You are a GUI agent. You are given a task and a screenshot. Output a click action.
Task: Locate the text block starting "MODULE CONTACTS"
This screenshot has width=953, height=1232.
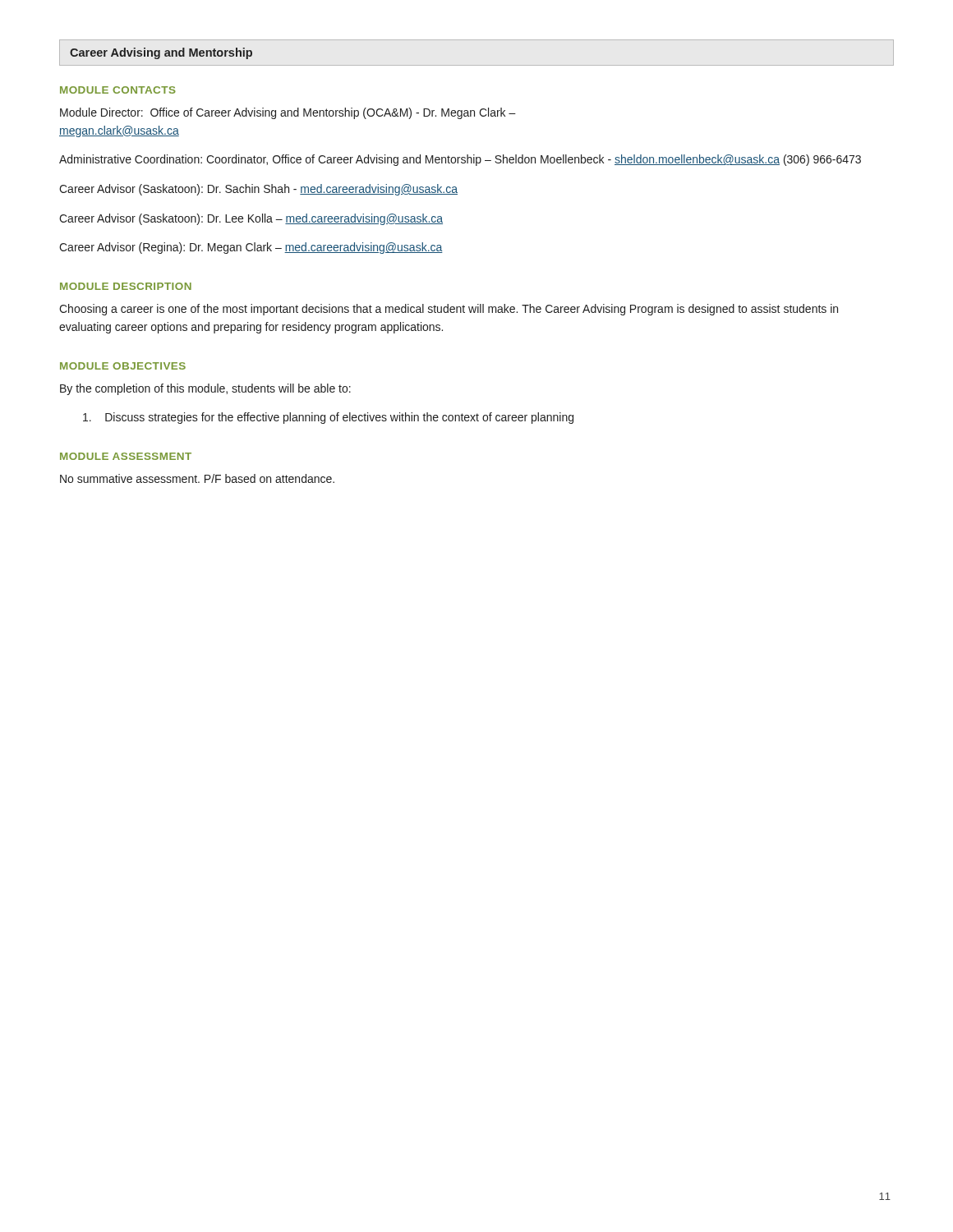coord(118,90)
